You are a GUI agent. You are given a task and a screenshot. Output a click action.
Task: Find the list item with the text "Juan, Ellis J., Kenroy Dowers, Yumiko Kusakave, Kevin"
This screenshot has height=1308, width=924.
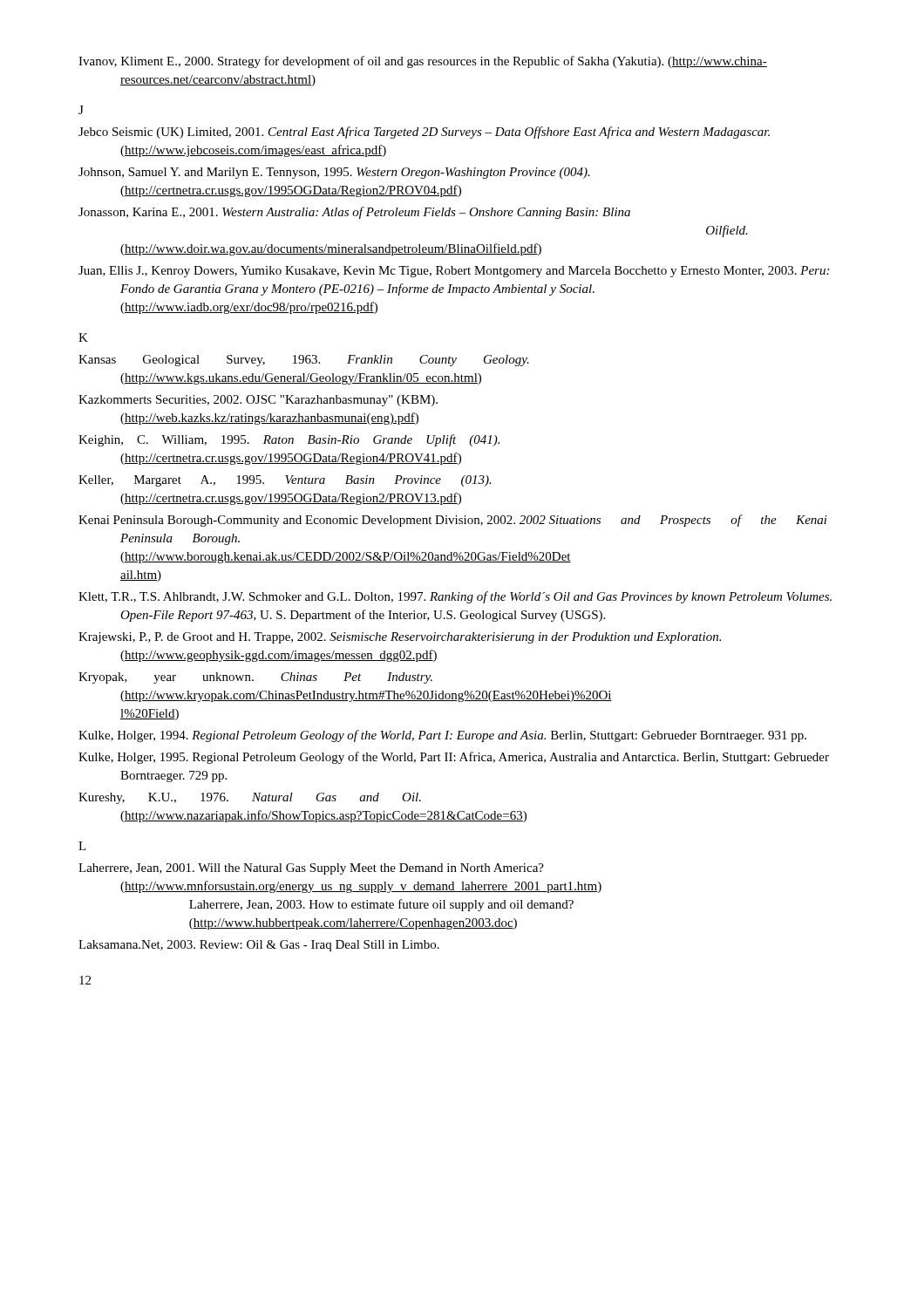(454, 289)
